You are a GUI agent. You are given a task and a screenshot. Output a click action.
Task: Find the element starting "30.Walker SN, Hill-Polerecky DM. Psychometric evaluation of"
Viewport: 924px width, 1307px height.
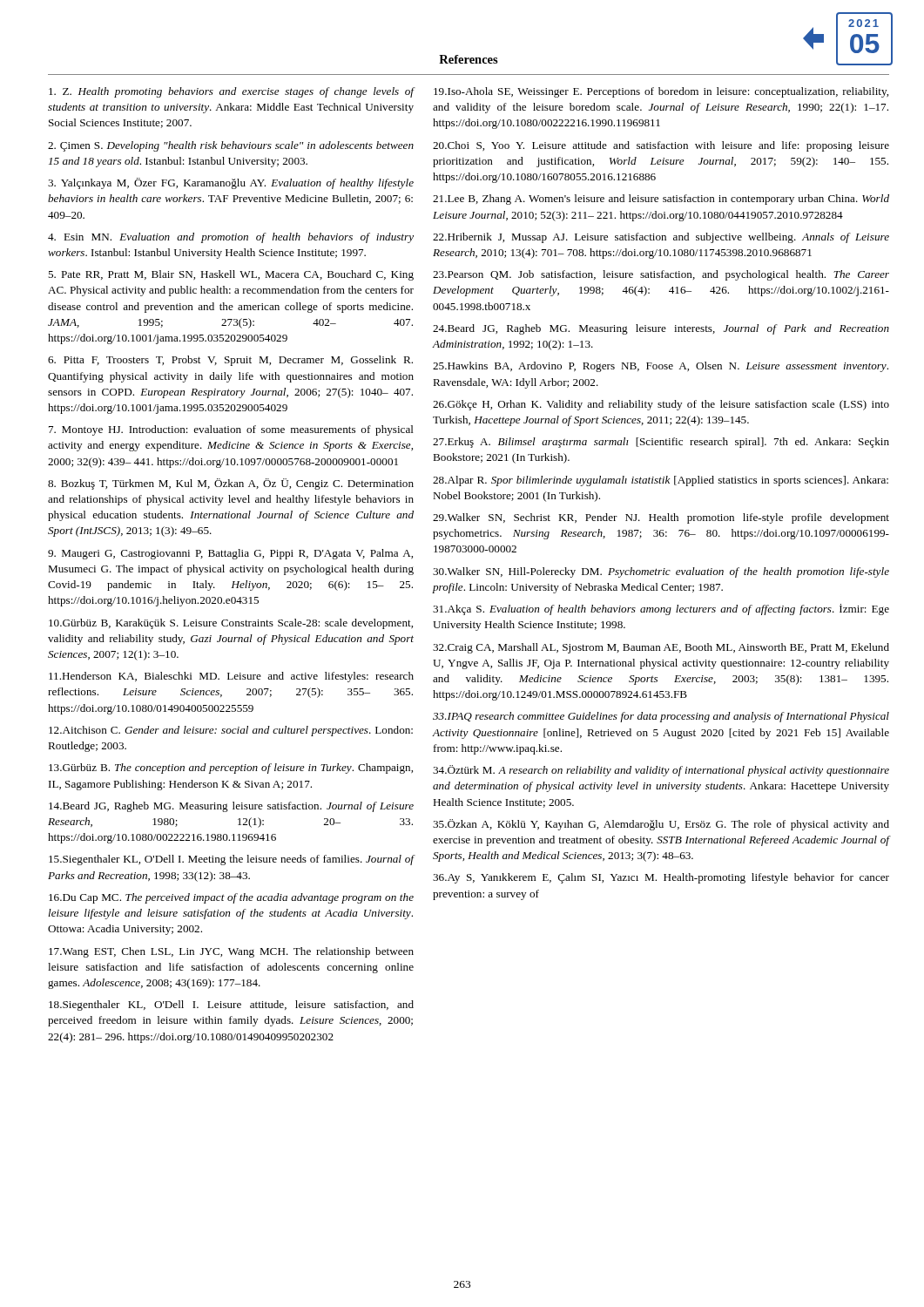tap(661, 579)
